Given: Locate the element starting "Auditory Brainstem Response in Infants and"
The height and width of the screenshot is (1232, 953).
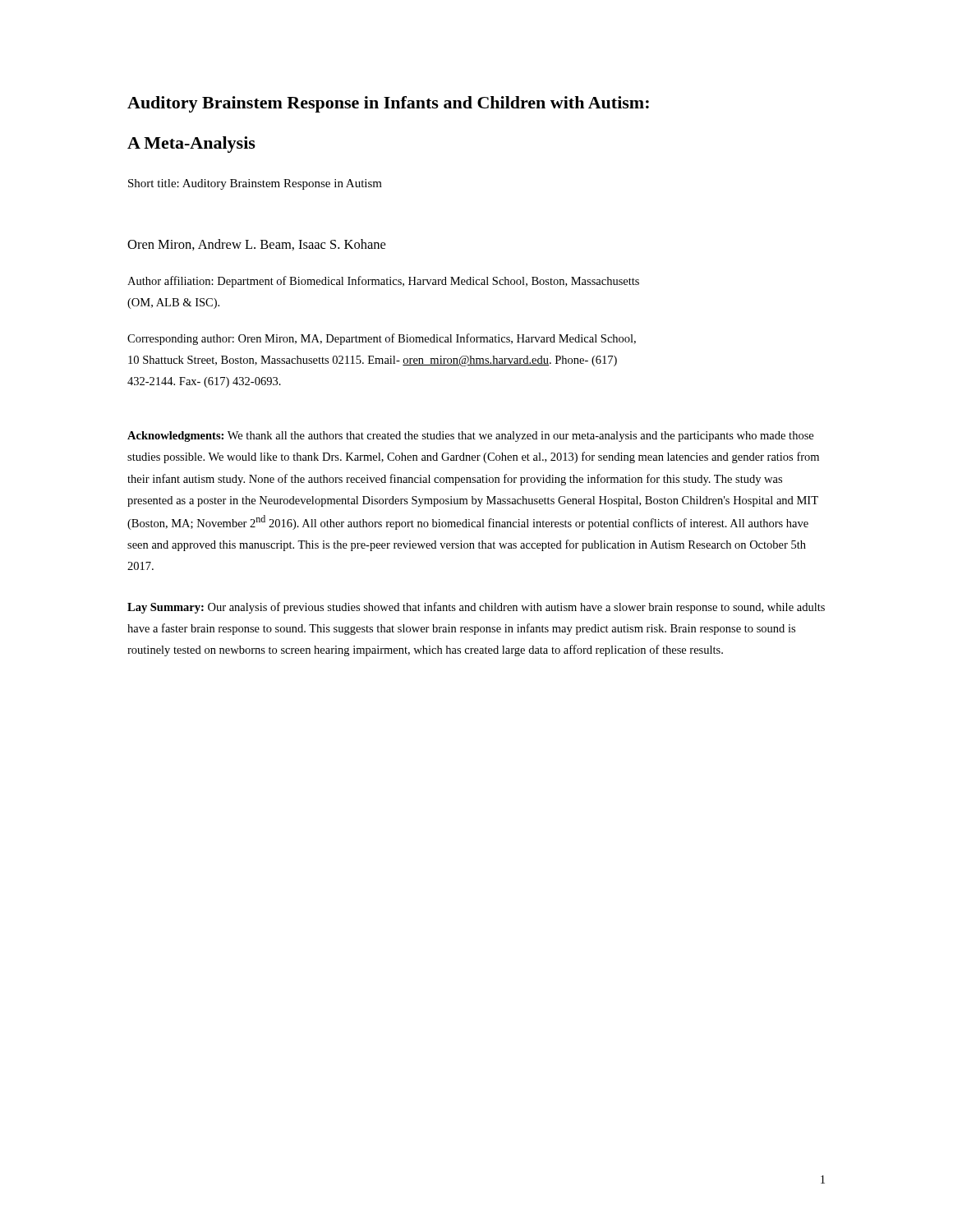Looking at the screenshot, I should [388, 104].
